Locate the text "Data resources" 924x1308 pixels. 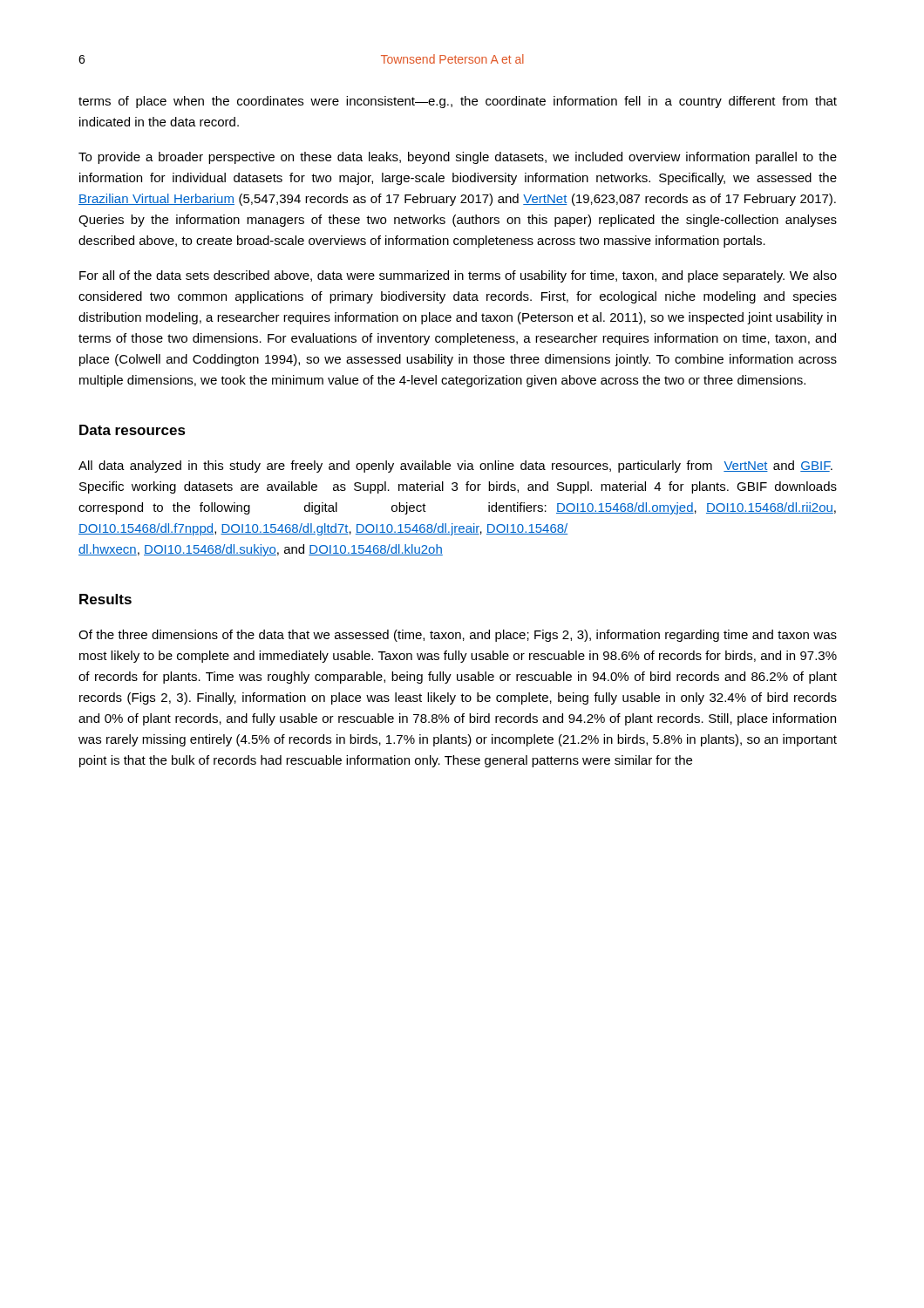coord(132,430)
